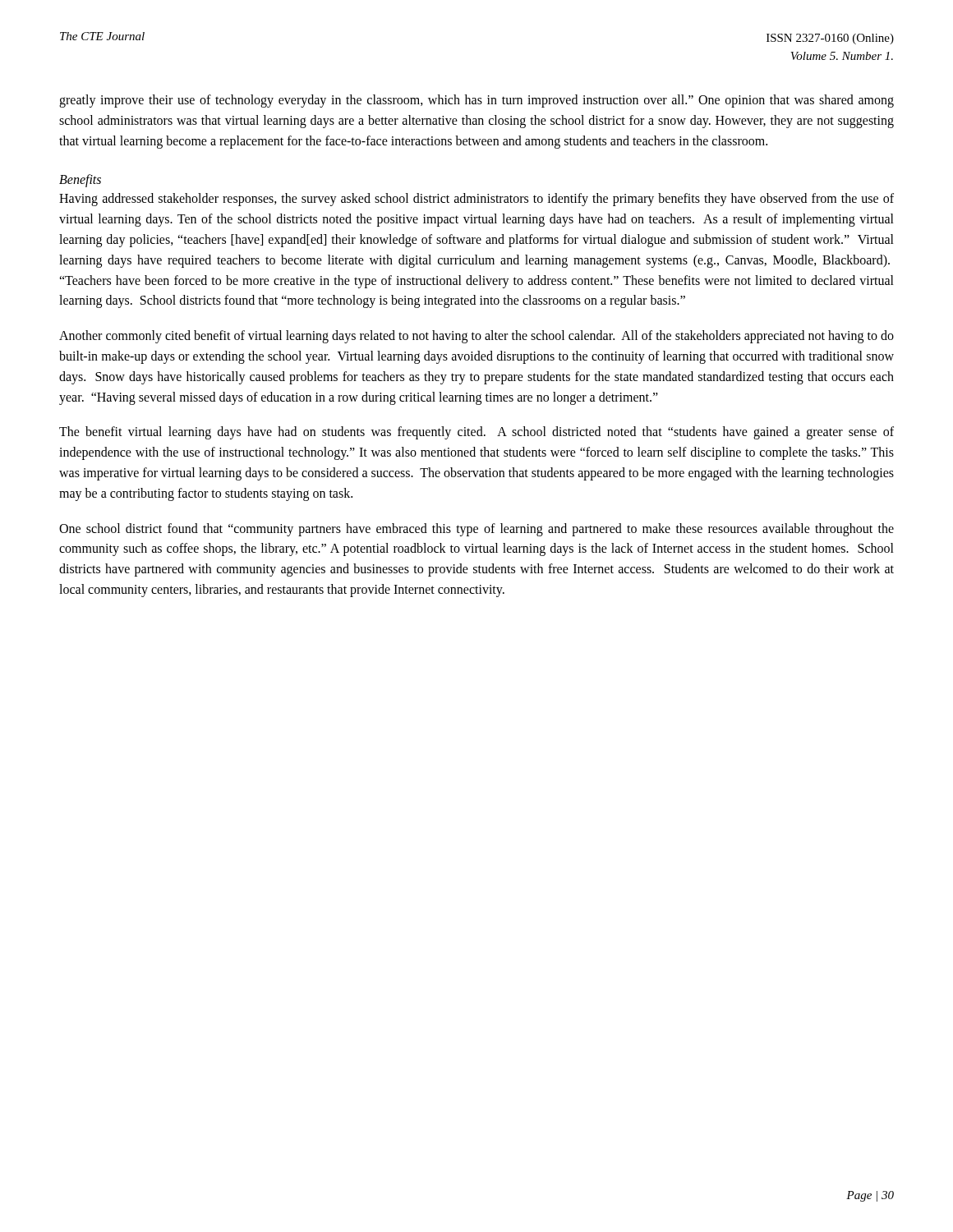Viewport: 953px width, 1232px height.
Task: Select the text starting "The benefit virtual learning days have had on"
Action: click(476, 462)
